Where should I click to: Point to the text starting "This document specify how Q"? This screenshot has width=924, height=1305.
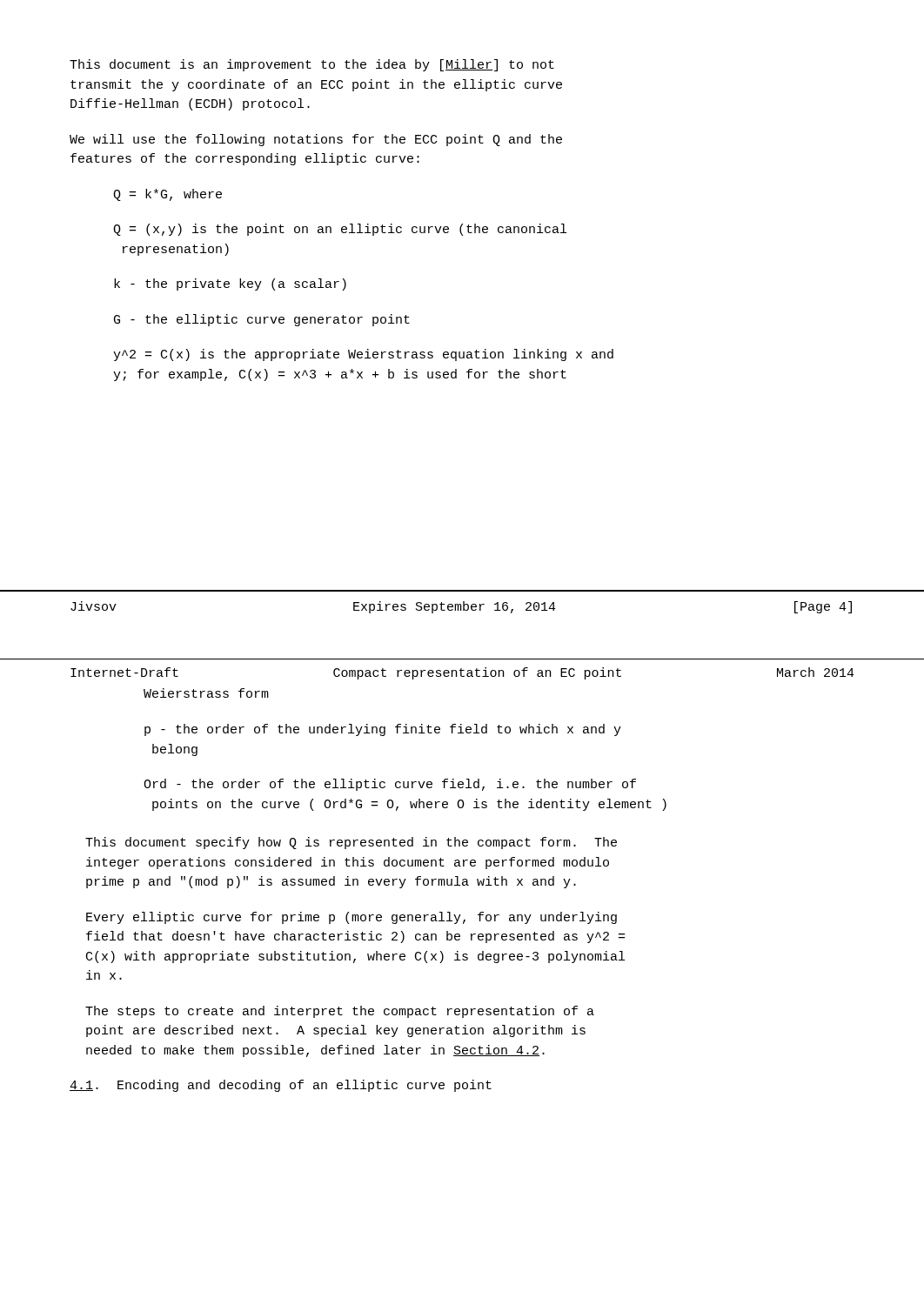[344, 863]
